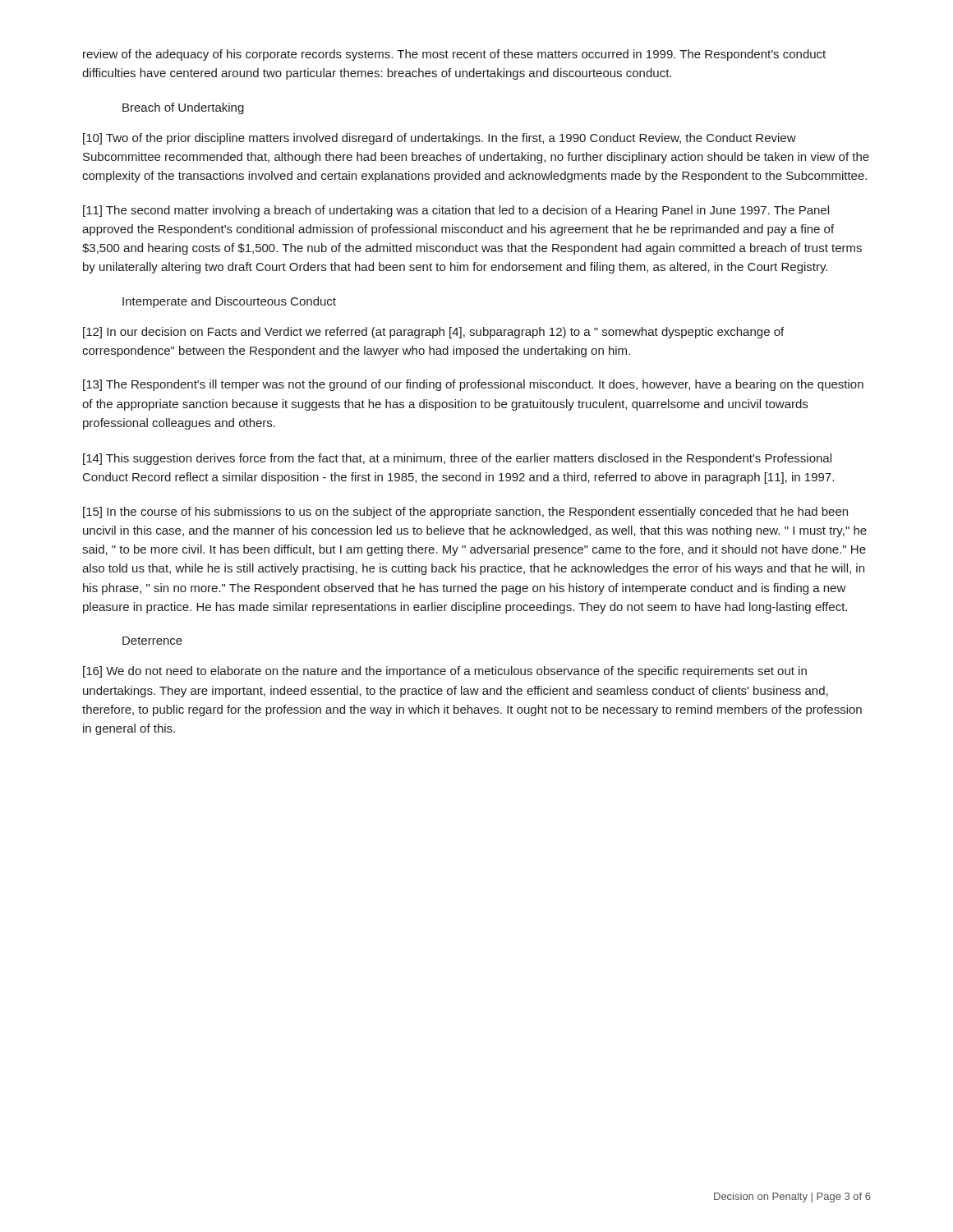Screen dimensions: 1232x953
Task: Click the passage that begins "[13] The Respondent's"
Action: (473, 403)
